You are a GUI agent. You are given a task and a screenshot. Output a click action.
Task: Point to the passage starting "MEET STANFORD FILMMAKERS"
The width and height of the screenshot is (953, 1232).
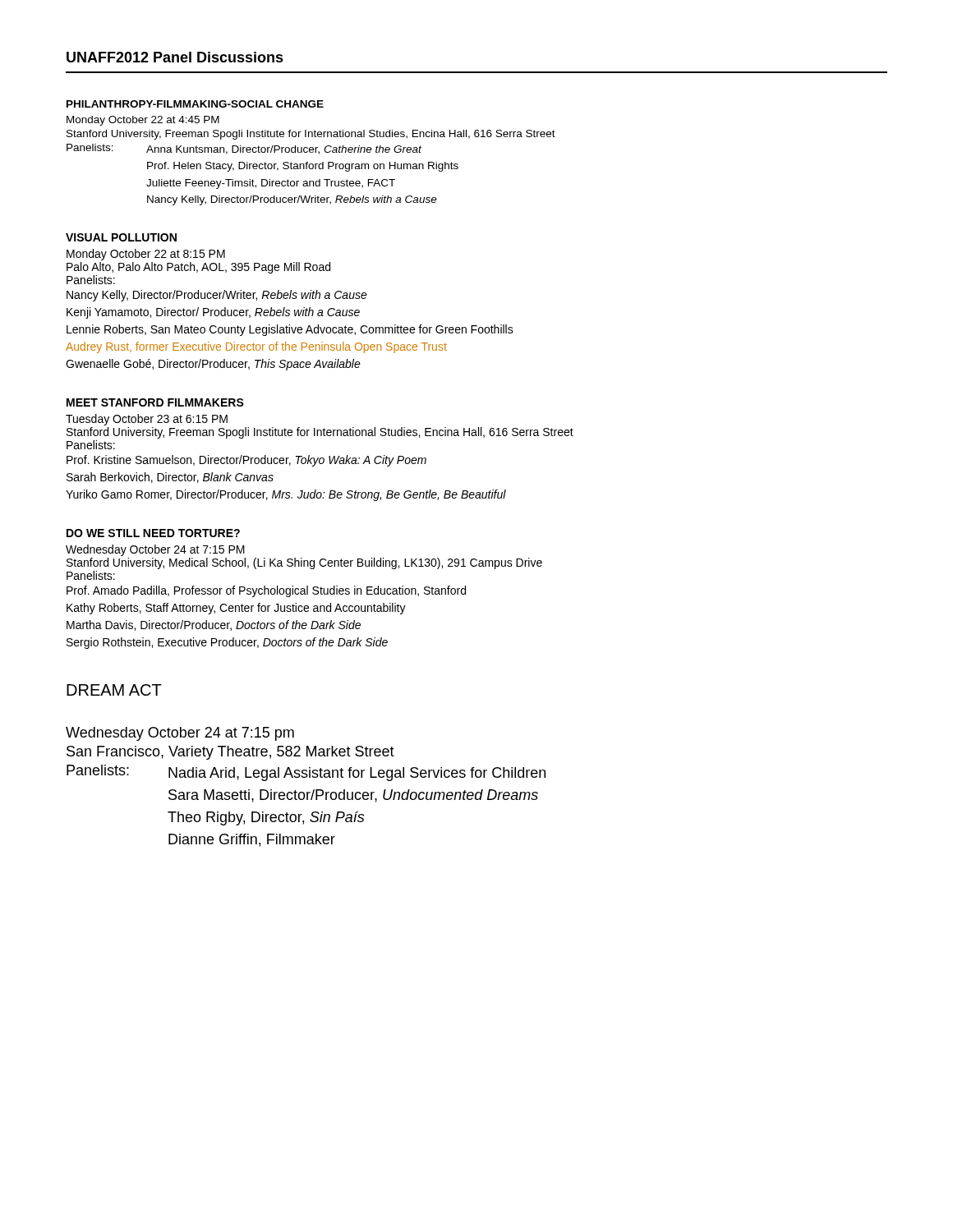tap(155, 402)
